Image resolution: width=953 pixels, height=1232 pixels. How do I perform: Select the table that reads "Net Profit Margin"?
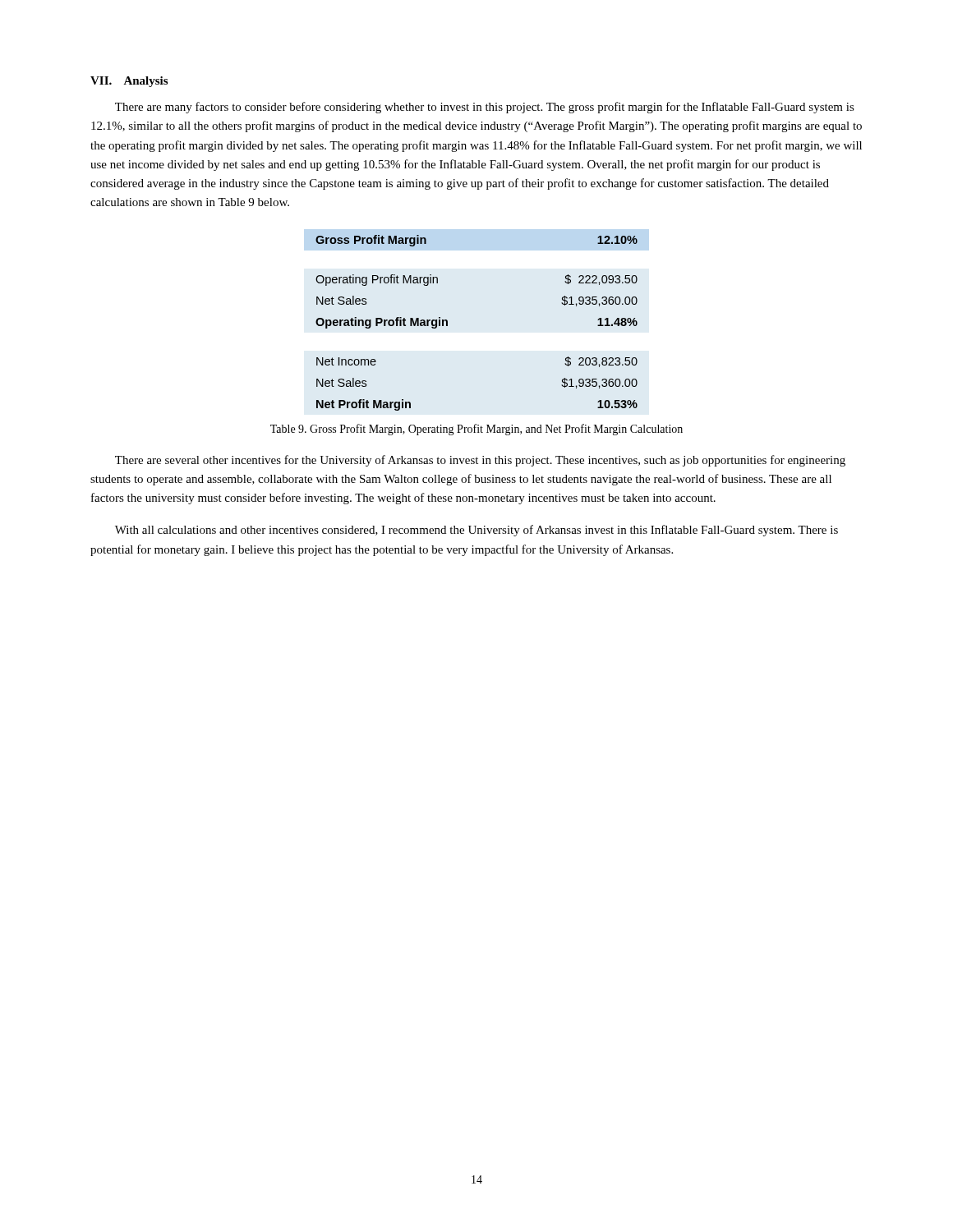coord(476,322)
